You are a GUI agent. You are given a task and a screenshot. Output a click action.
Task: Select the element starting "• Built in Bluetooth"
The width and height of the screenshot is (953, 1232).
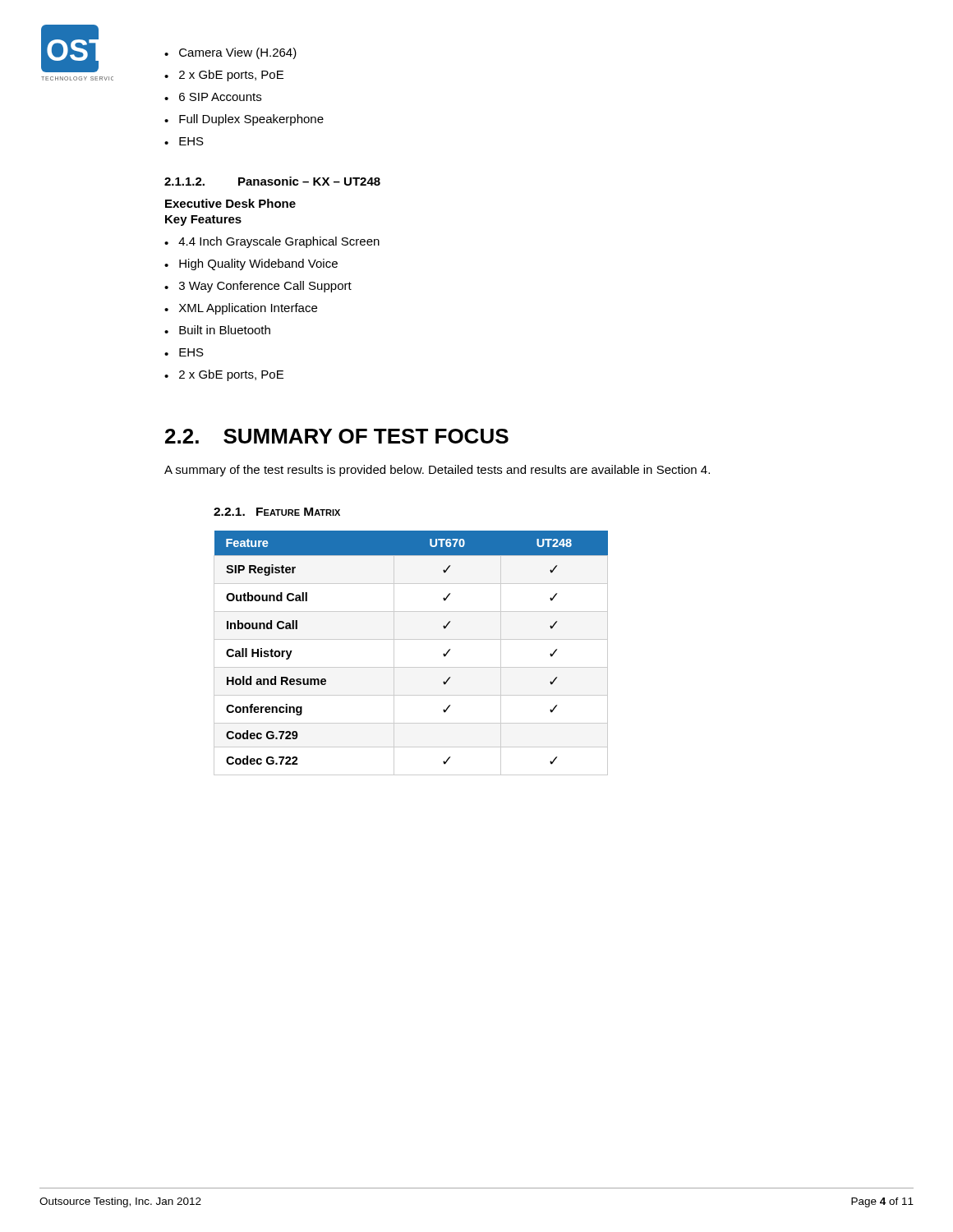[x=218, y=331]
